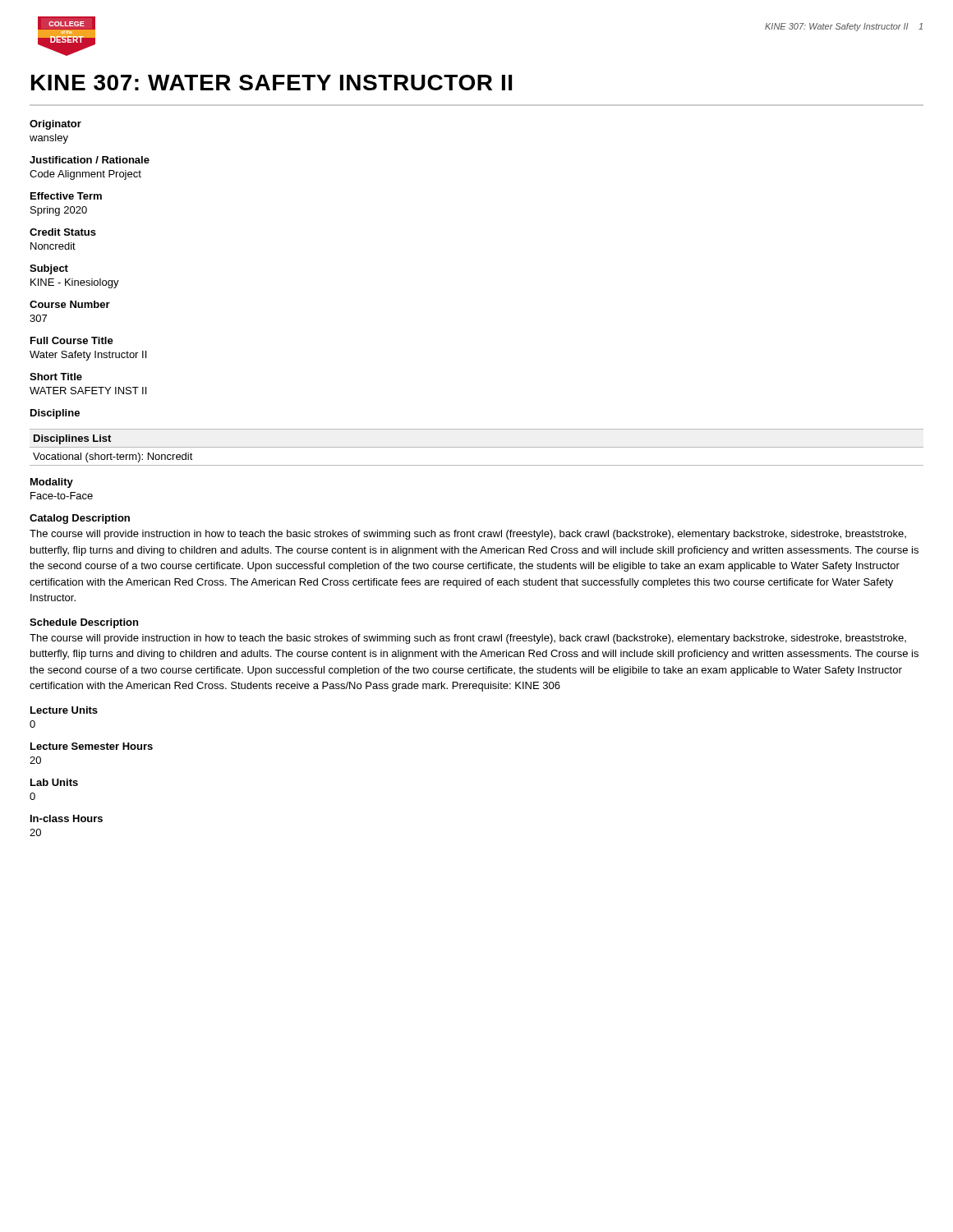Locate the text "In-class Hours"
The image size is (953, 1232).
(66, 818)
